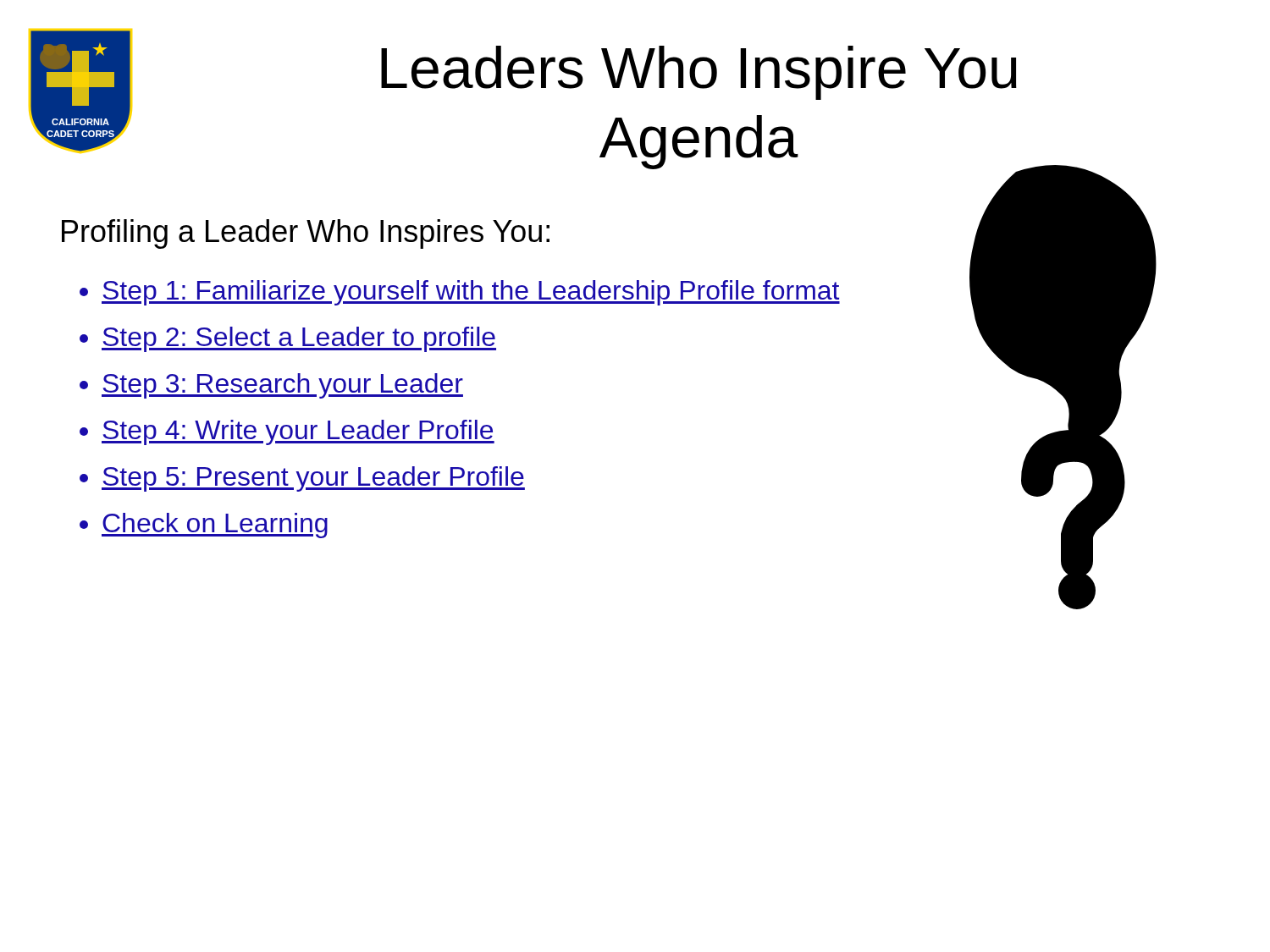Screen dimensions: 952x1270
Task: Click on the element starting "Leaders Who Inspire YouAgenda"
Action: [698, 103]
